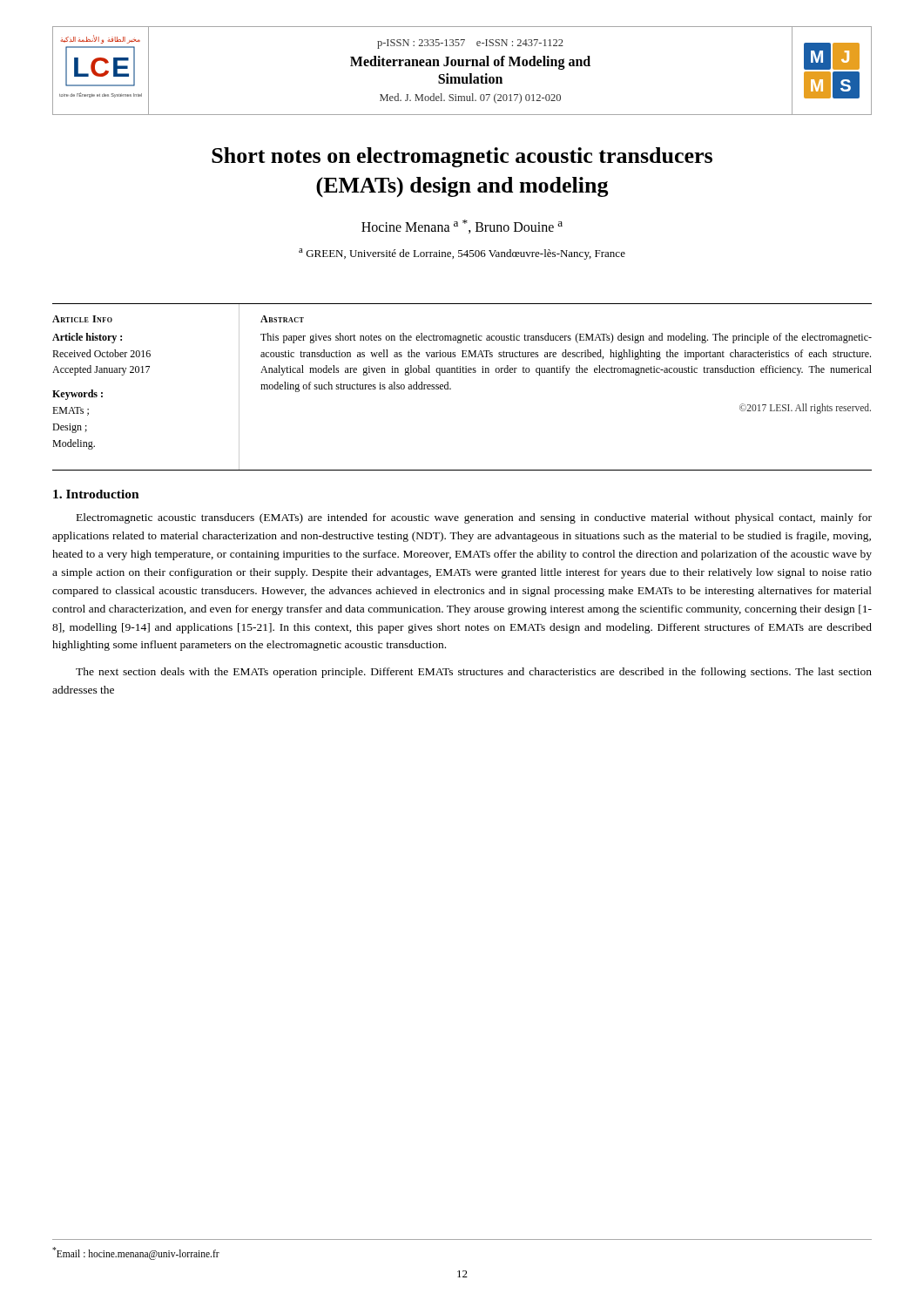Screen dimensions: 1307x924
Task: Select the footnote that says "Email : hocine.menana@univ-lorraine.fr"
Action: [x=136, y=1252]
